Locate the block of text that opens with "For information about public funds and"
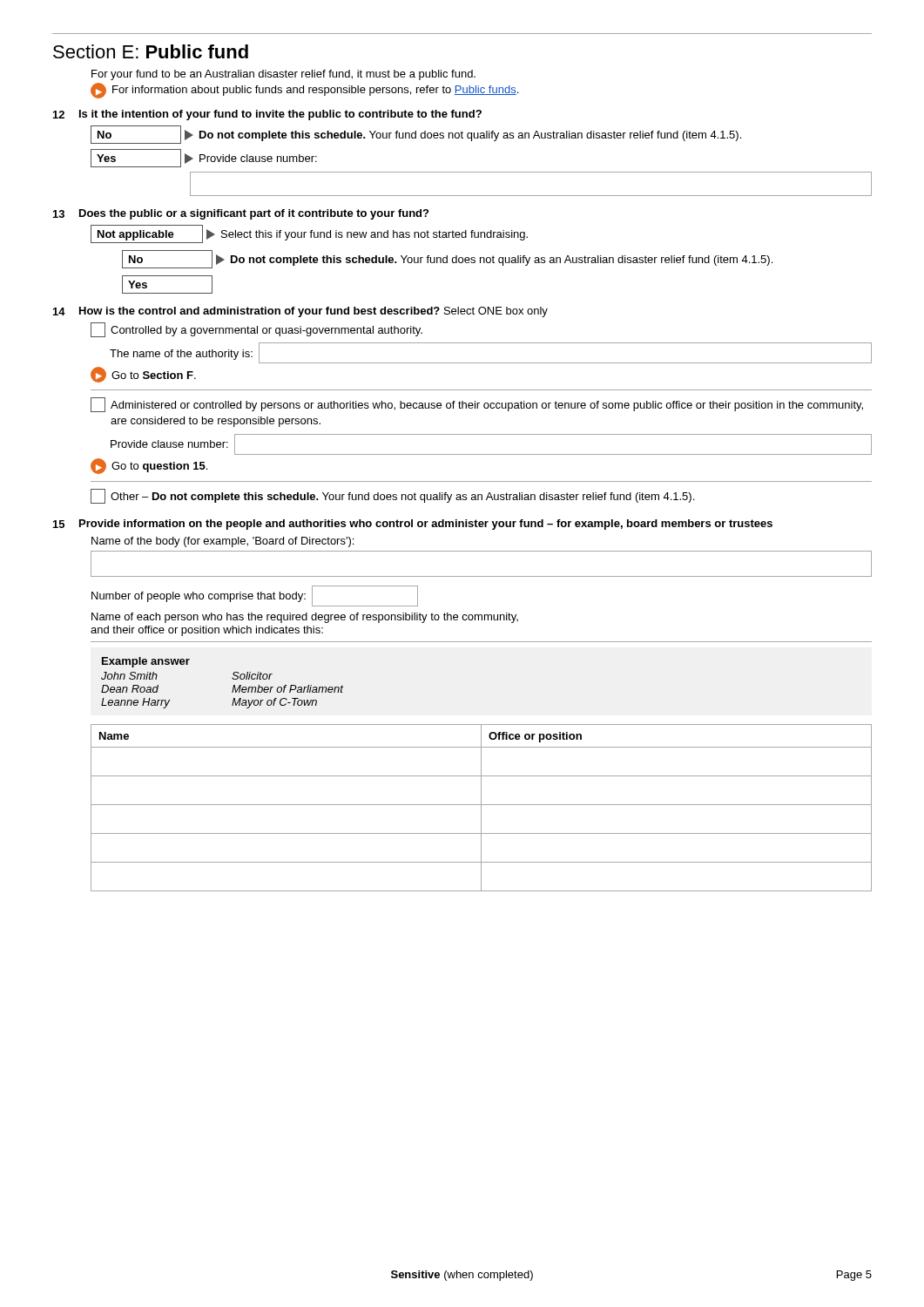Viewport: 924px width, 1307px height. [x=305, y=91]
